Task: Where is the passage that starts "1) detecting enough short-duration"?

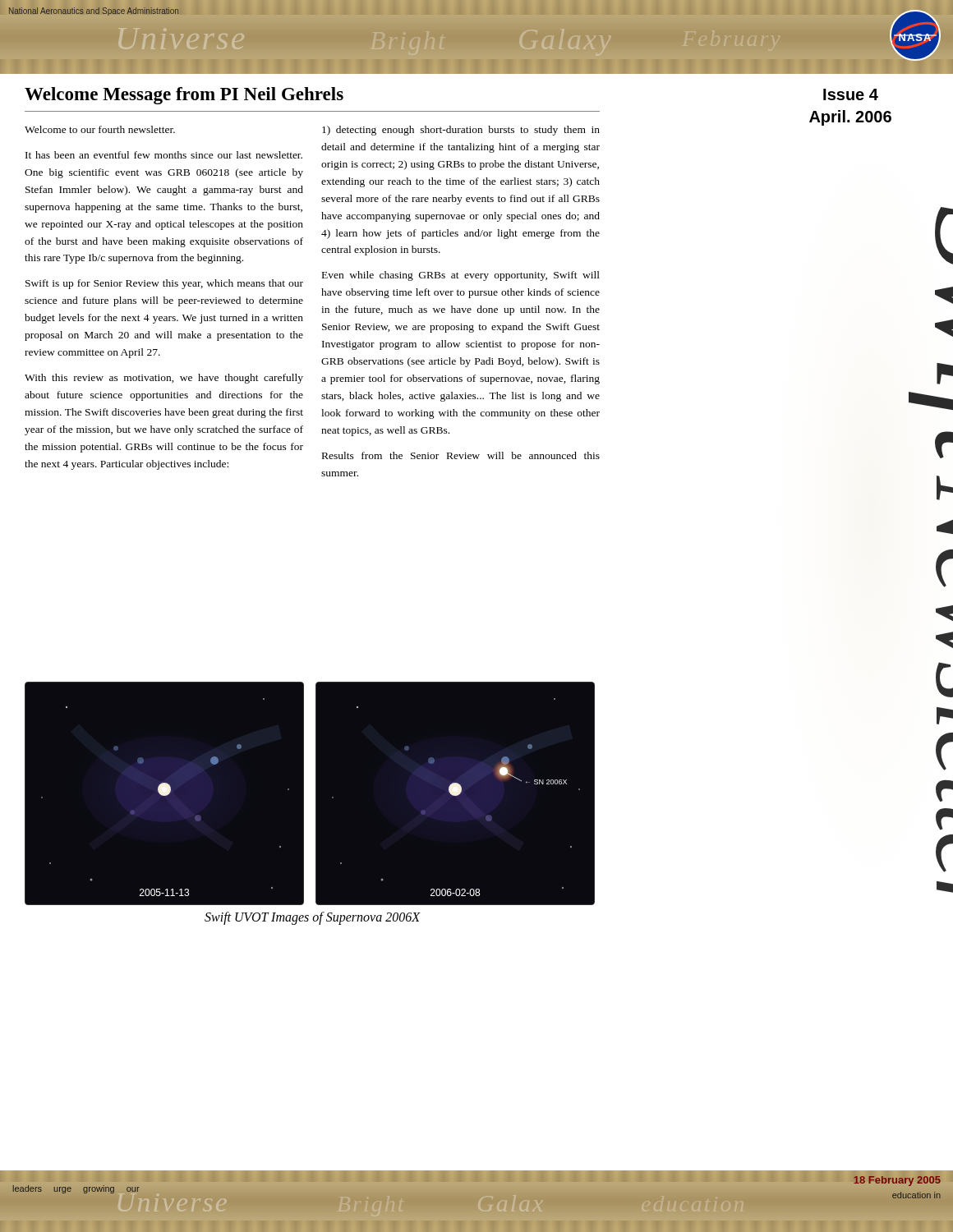Action: pos(460,302)
